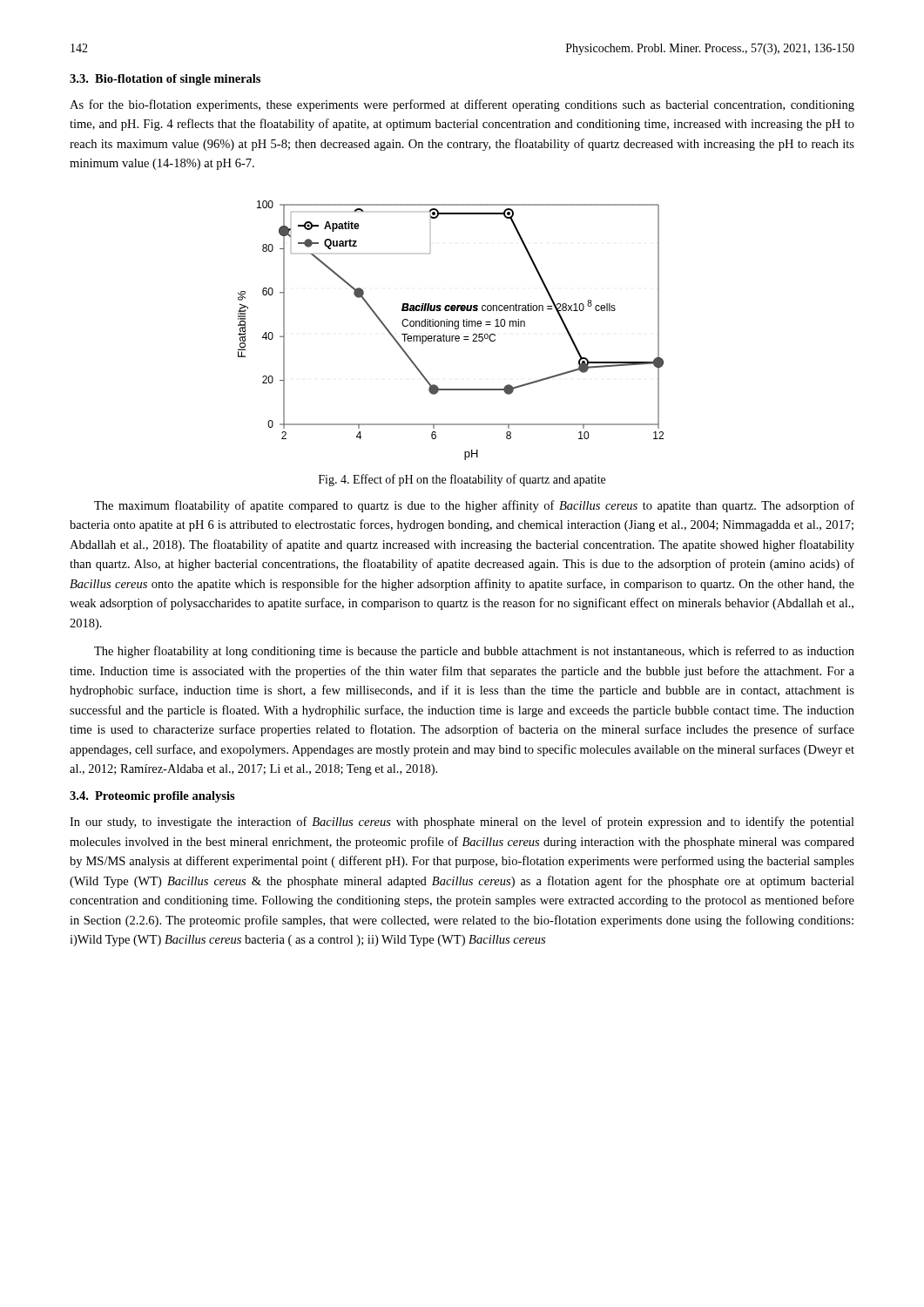Navigate to the text block starting "The maximum floatability of"
This screenshot has width=924, height=1307.
coord(462,564)
